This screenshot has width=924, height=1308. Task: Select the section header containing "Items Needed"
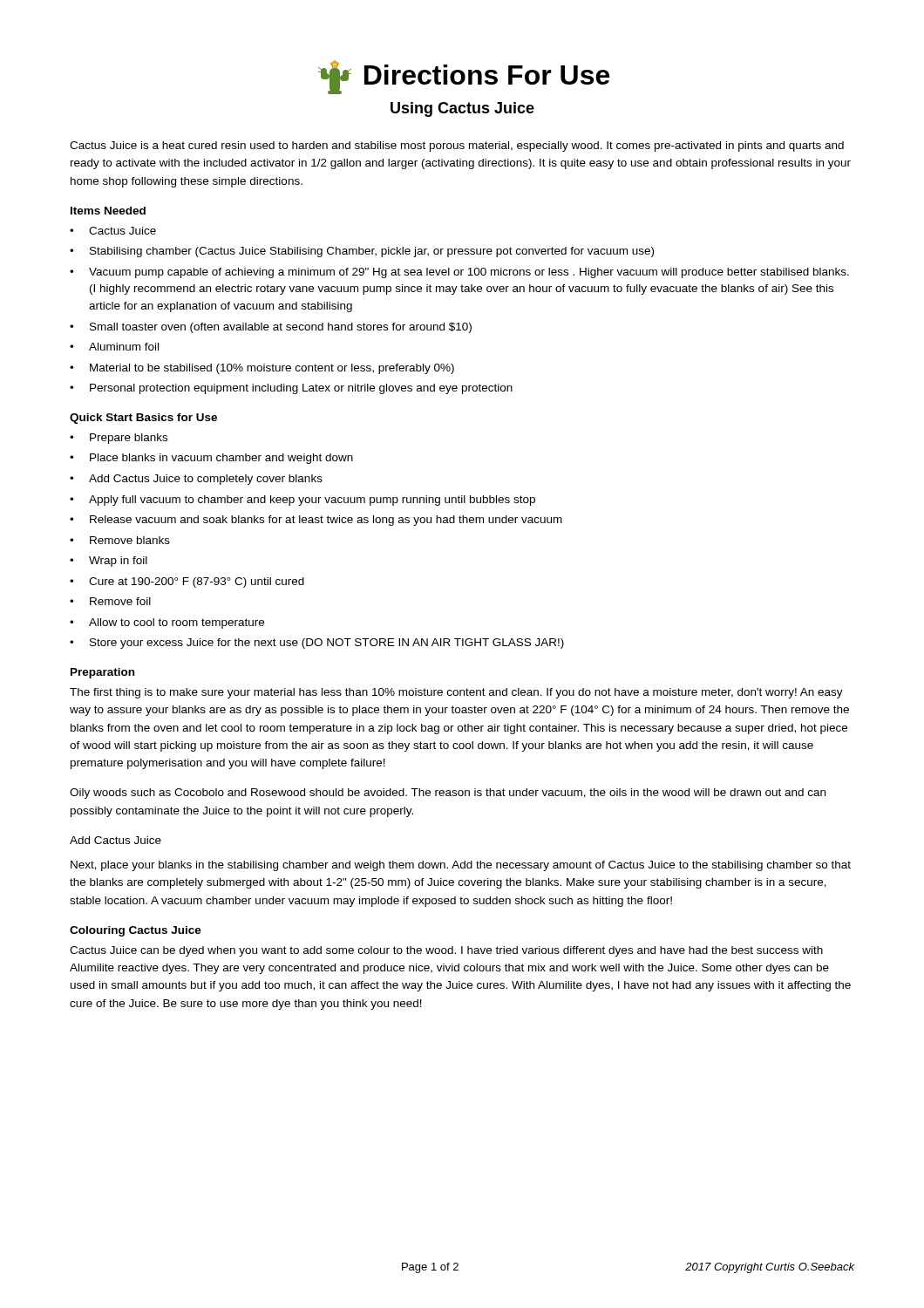[108, 210]
